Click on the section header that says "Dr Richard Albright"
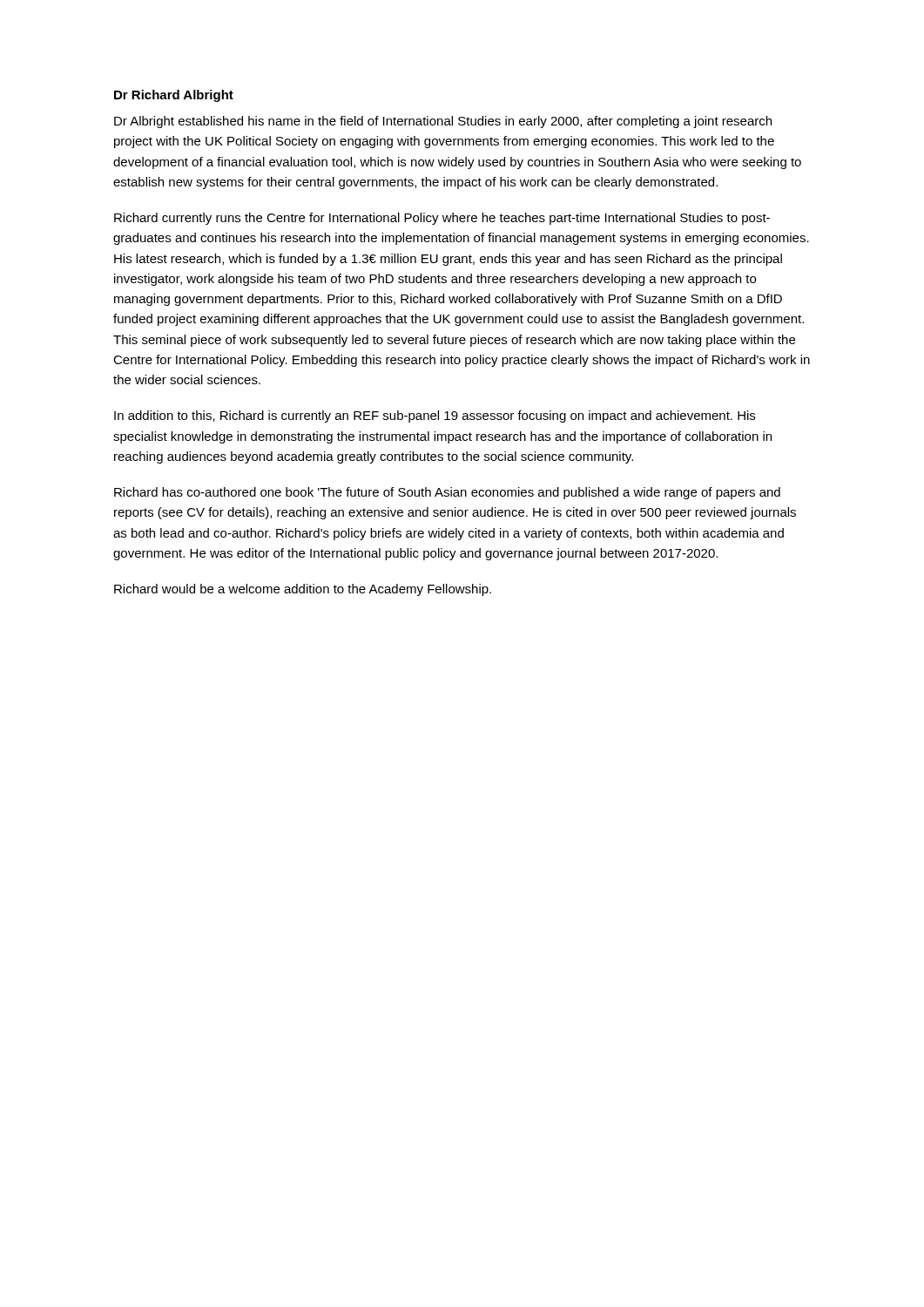Screen dimensions: 1307x924 tap(173, 95)
